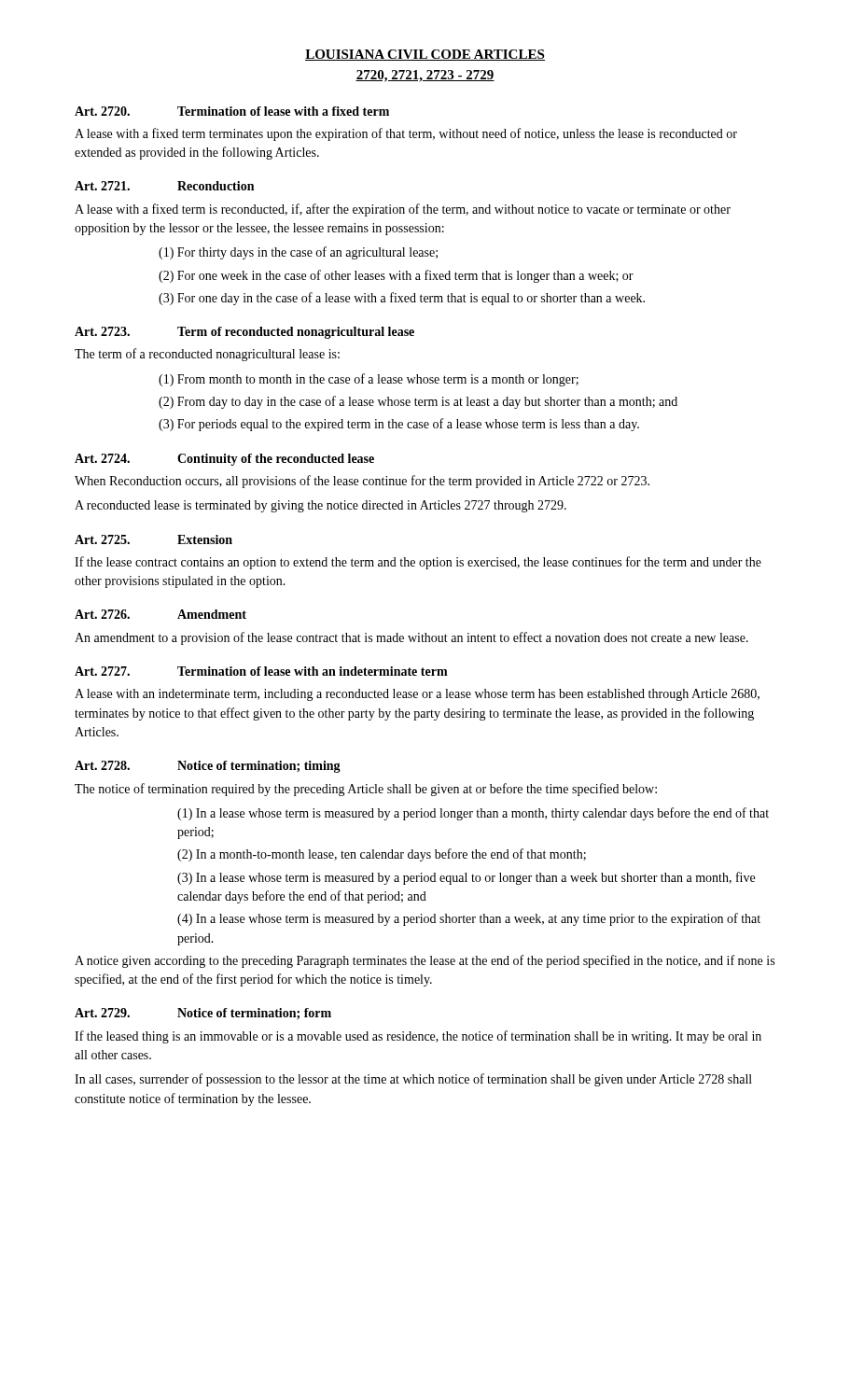Where is the passage that starts "(3) For one day in the case"?
The height and width of the screenshot is (1400, 850).
click(x=402, y=298)
